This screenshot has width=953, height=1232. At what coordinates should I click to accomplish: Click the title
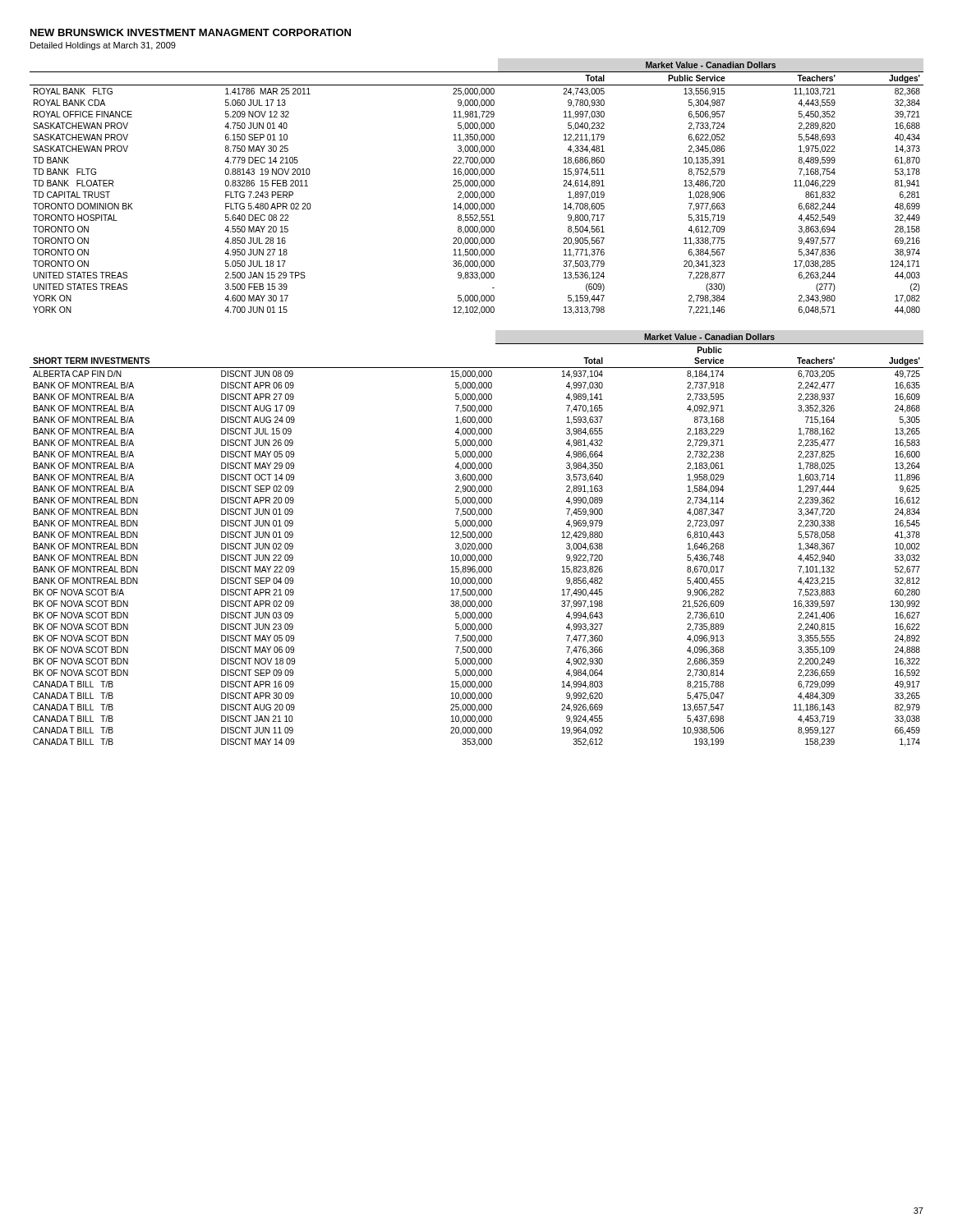191,32
